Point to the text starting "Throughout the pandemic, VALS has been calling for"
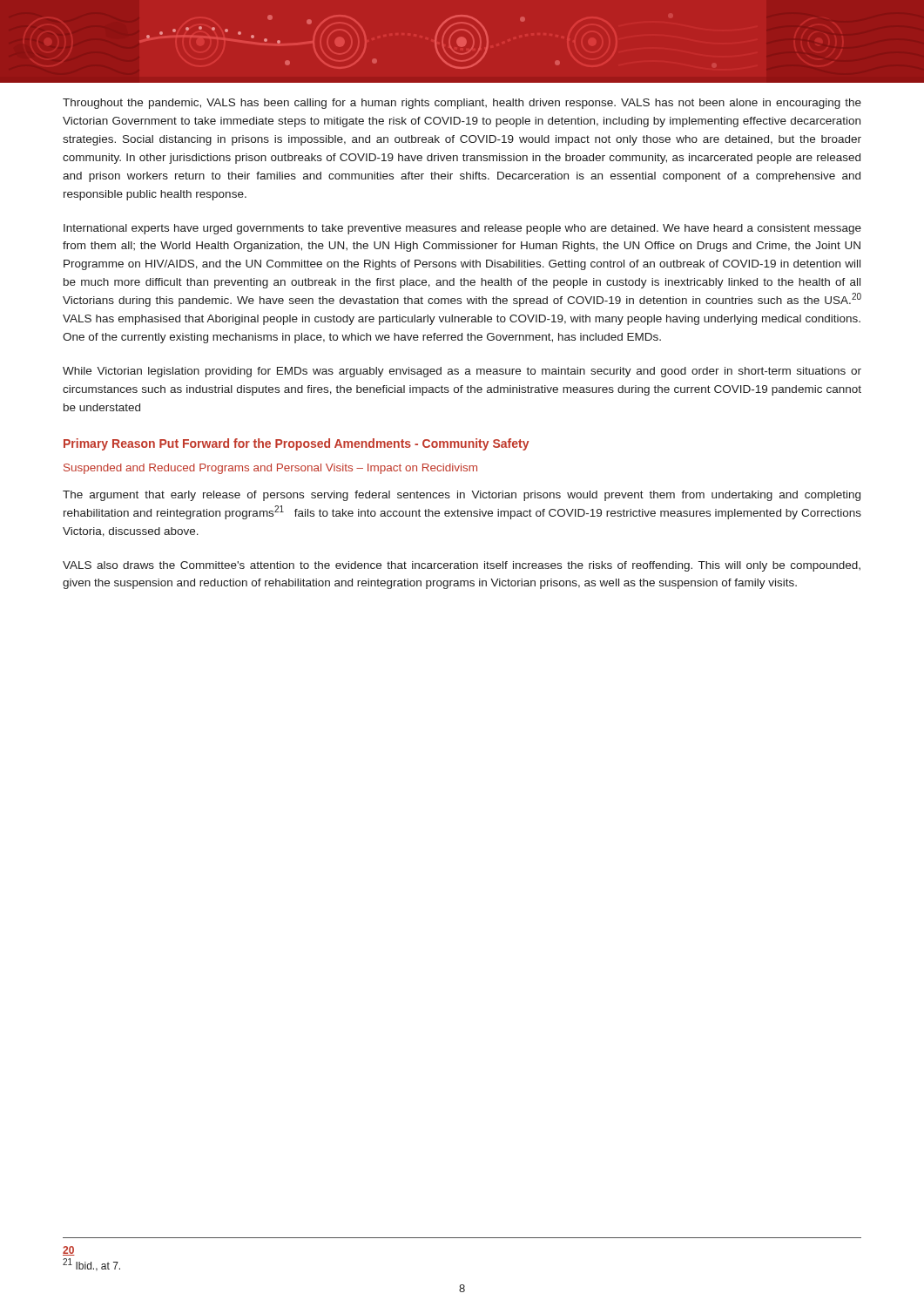Screen dimensions: 1307x924 (462, 148)
